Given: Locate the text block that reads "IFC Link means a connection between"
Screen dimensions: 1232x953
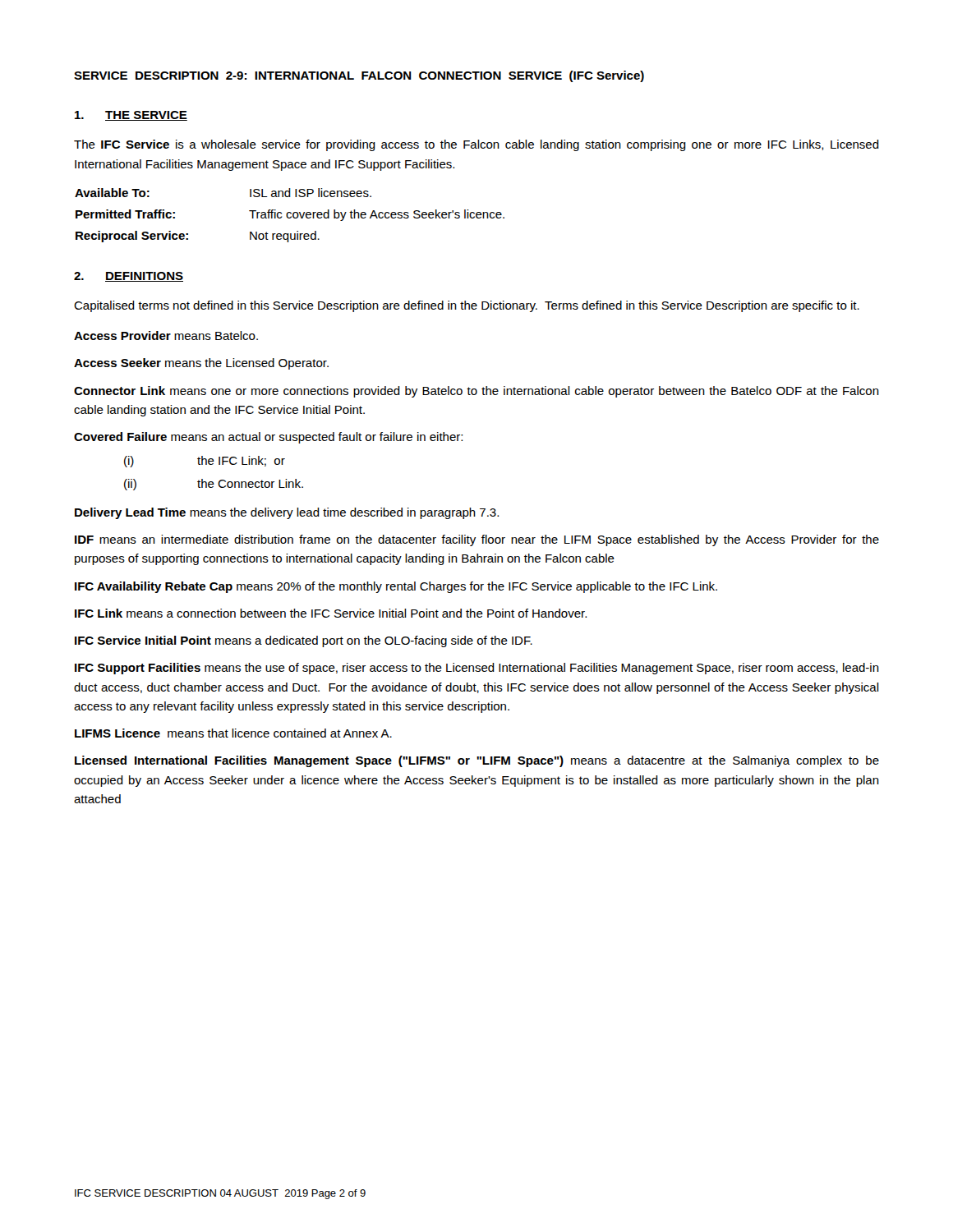Looking at the screenshot, I should click(x=331, y=613).
